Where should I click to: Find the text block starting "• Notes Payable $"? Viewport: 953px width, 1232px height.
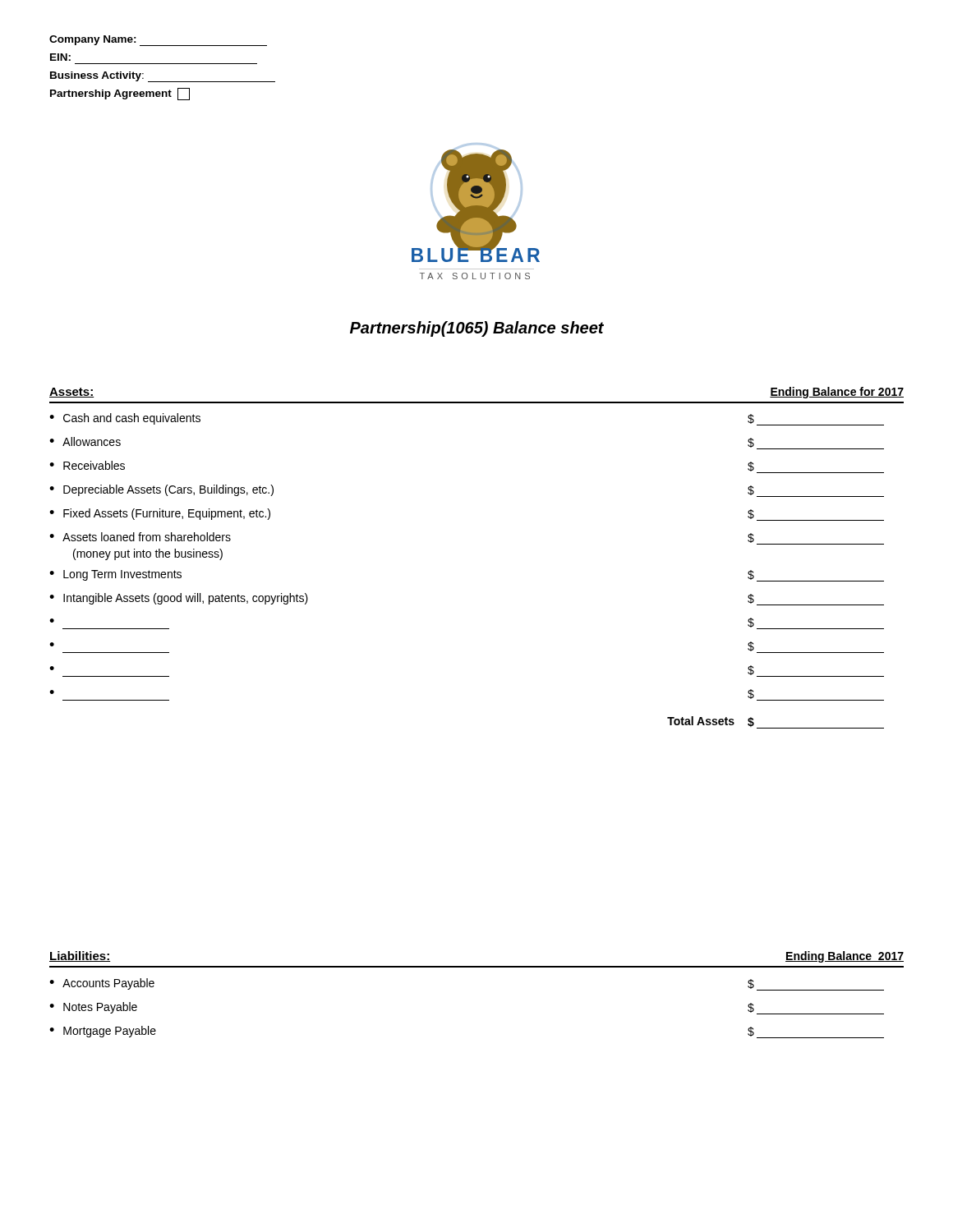click(x=90, y=1008)
